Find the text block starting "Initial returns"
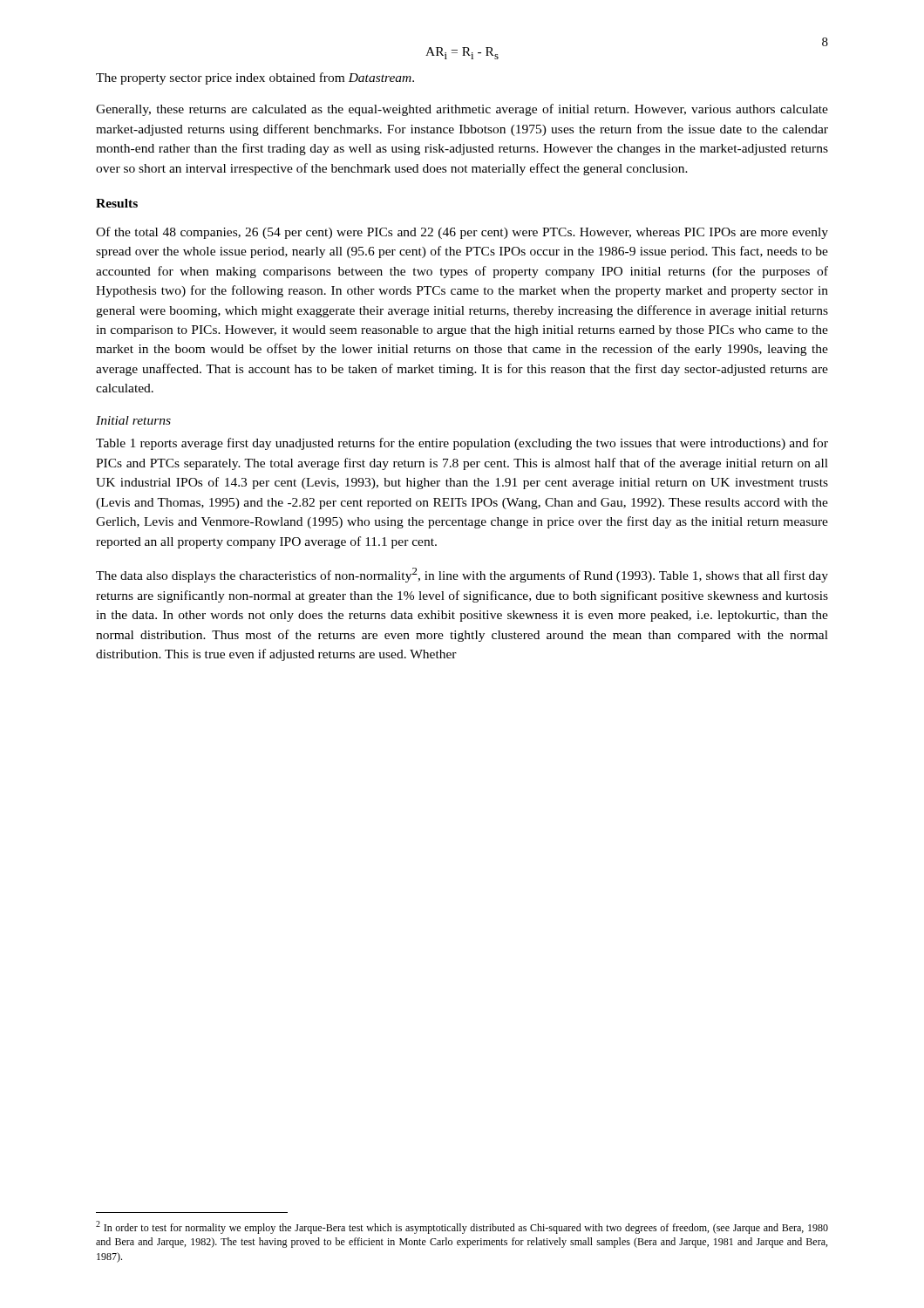The image size is (924, 1308). (x=133, y=420)
